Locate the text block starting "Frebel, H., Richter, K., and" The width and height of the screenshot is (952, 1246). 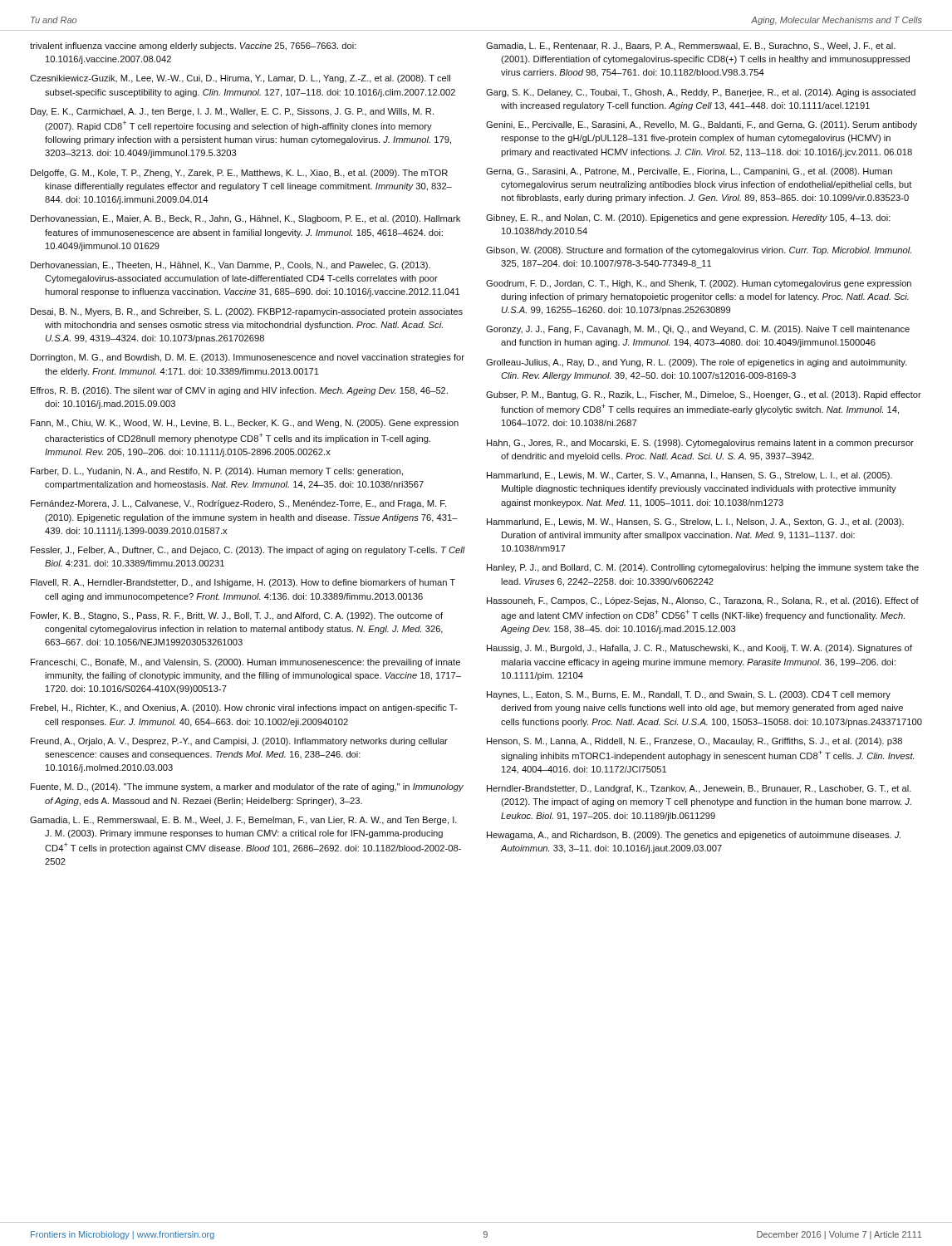[x=244, y=715]
